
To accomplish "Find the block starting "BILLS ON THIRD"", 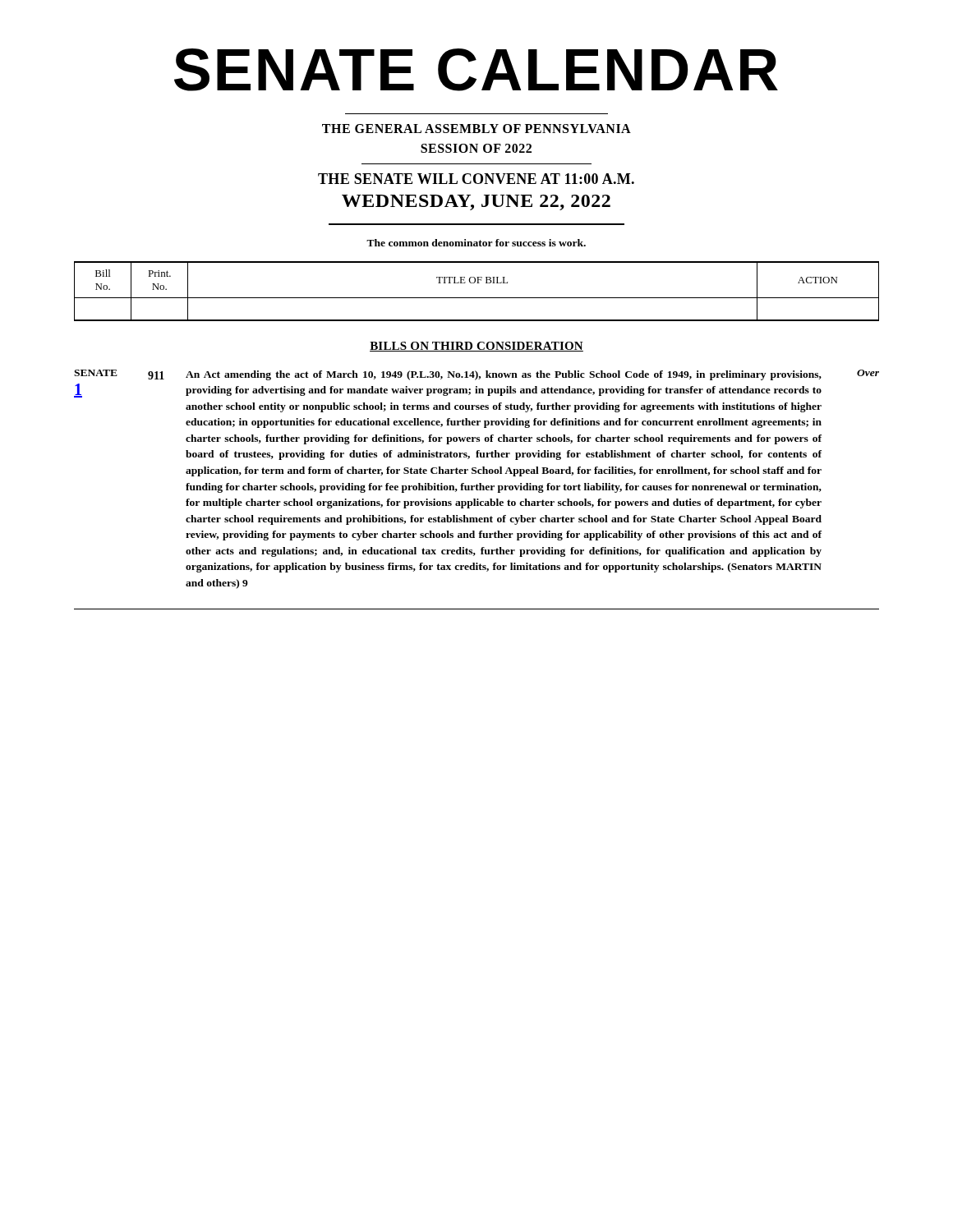I will coord(476,345).
